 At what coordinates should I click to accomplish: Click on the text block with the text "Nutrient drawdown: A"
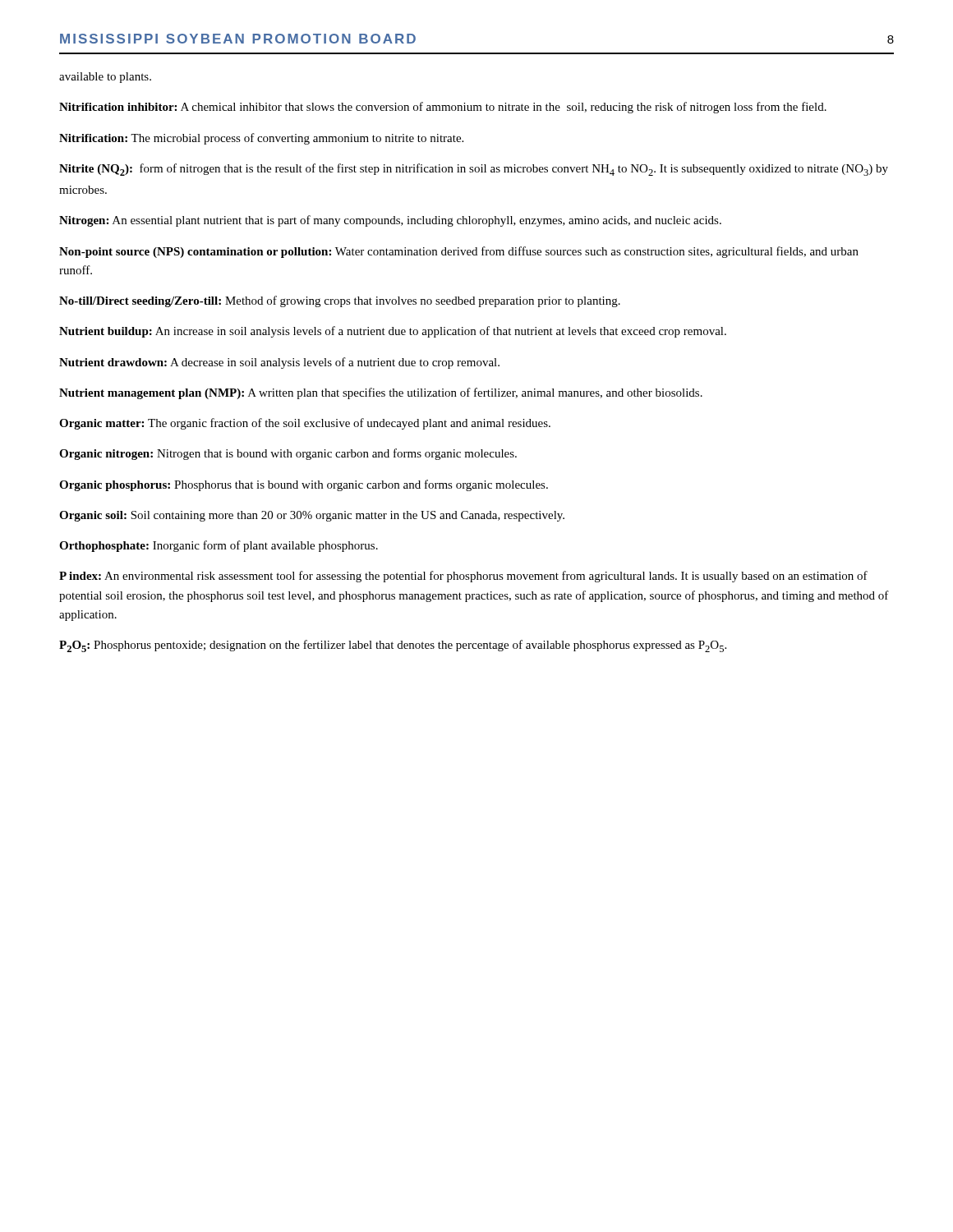[x=280, y=362]
